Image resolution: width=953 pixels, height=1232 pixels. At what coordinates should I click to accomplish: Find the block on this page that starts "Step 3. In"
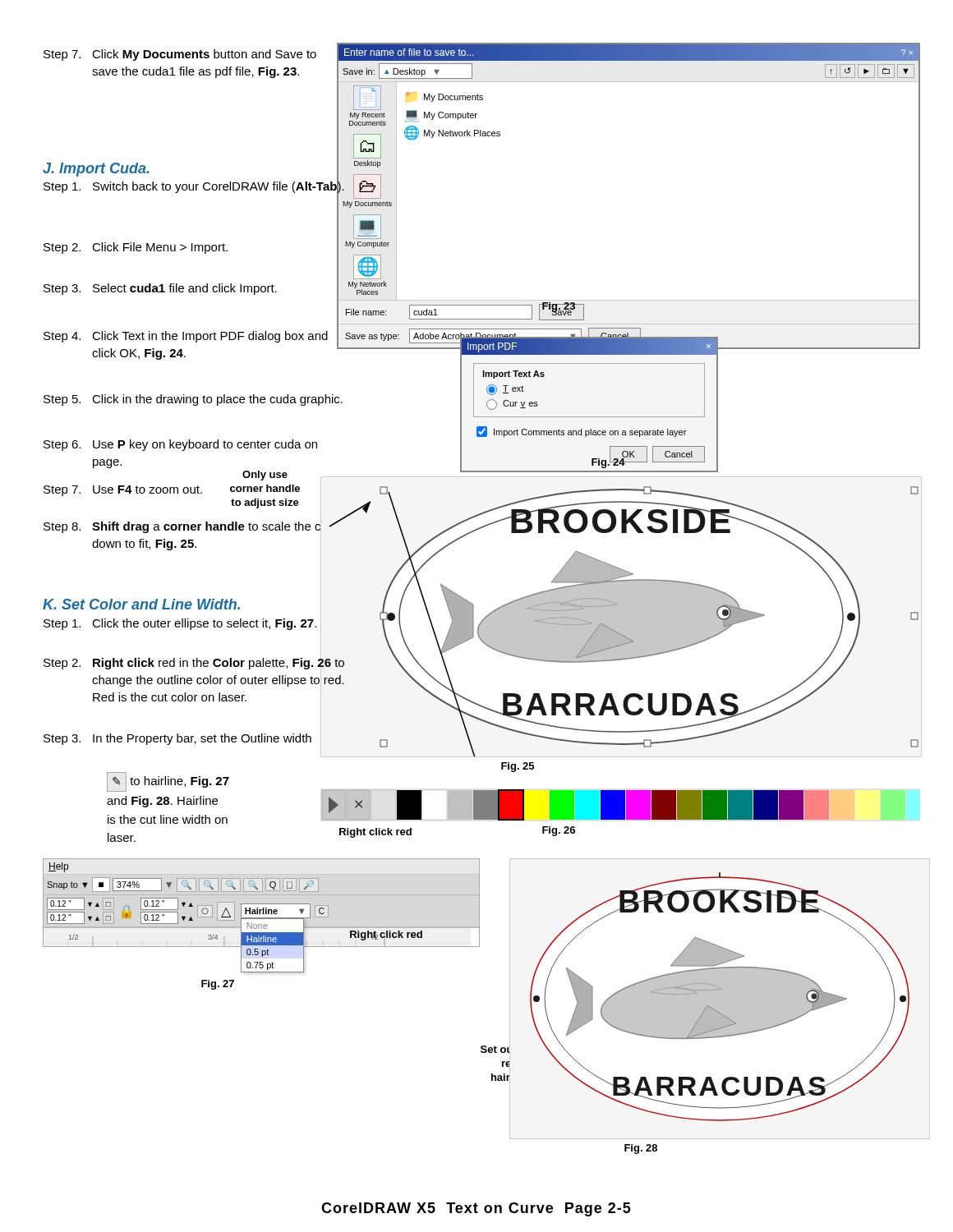(x=199, y=738)
